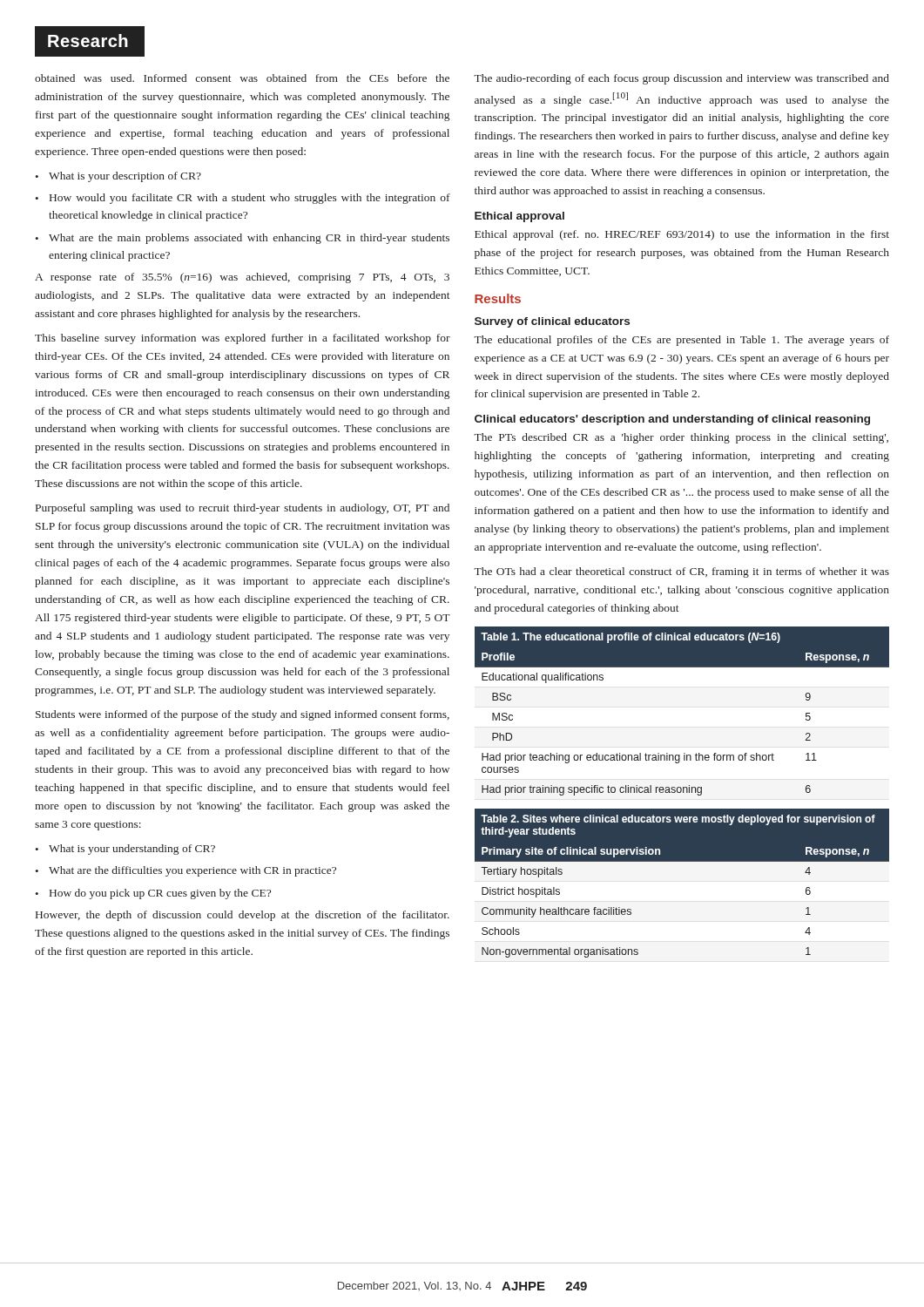
Task: Find the block starting "However, the depth of discussion could"
Action: (242, 934)
